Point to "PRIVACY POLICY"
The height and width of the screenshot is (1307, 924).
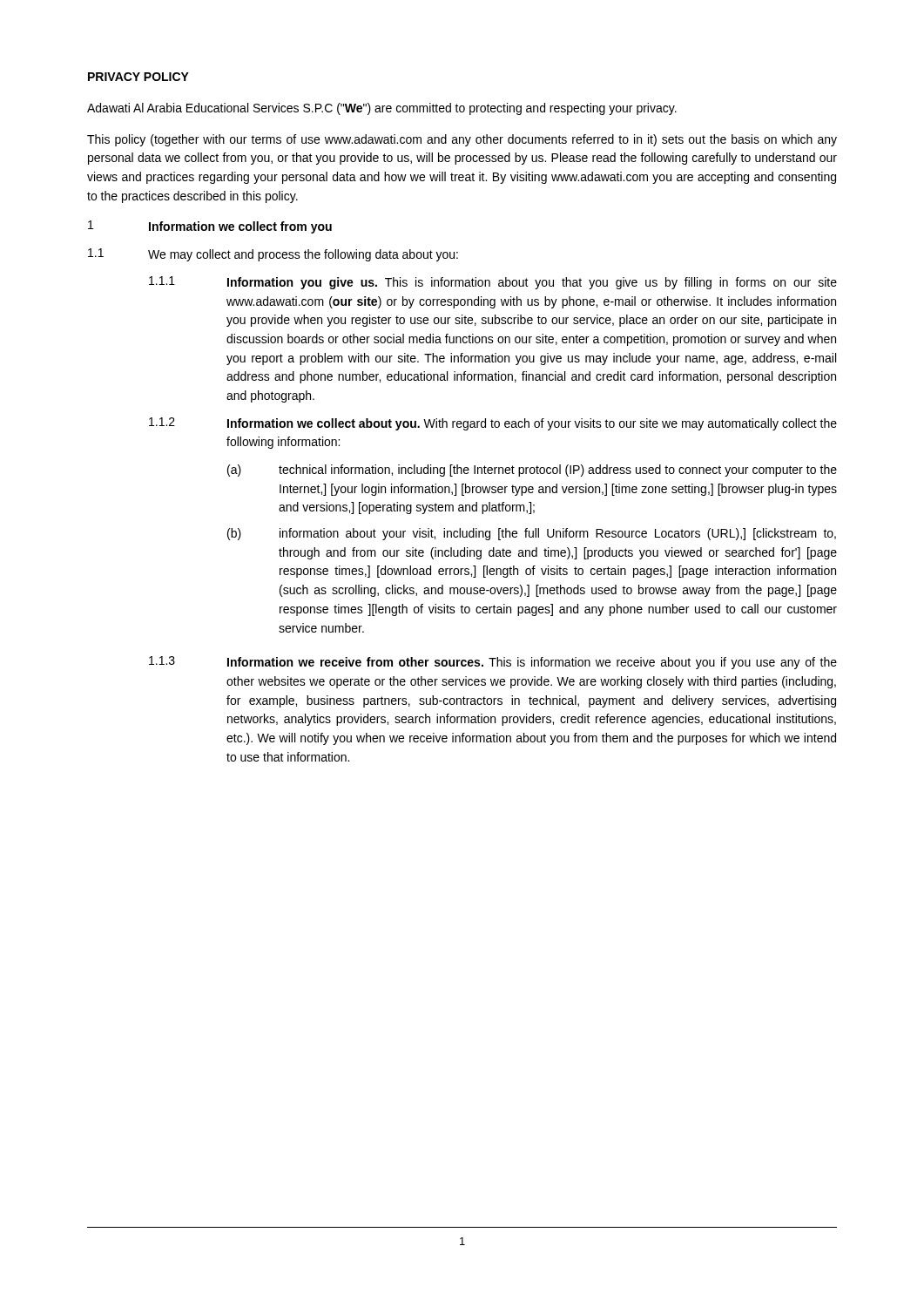pyautogui.click(x=138, y=77)
